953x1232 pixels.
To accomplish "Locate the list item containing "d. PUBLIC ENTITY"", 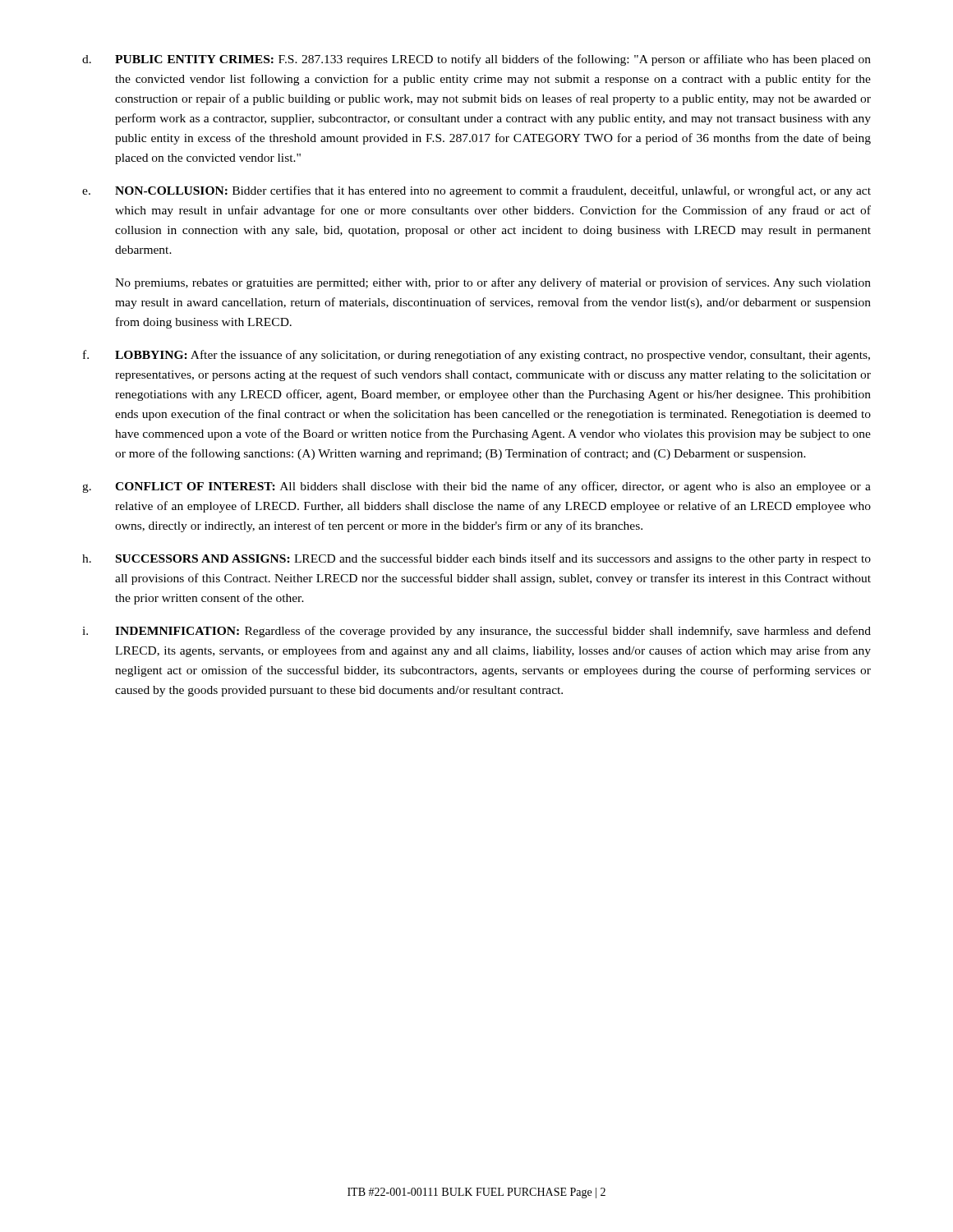I will click(x=476, y=108).
